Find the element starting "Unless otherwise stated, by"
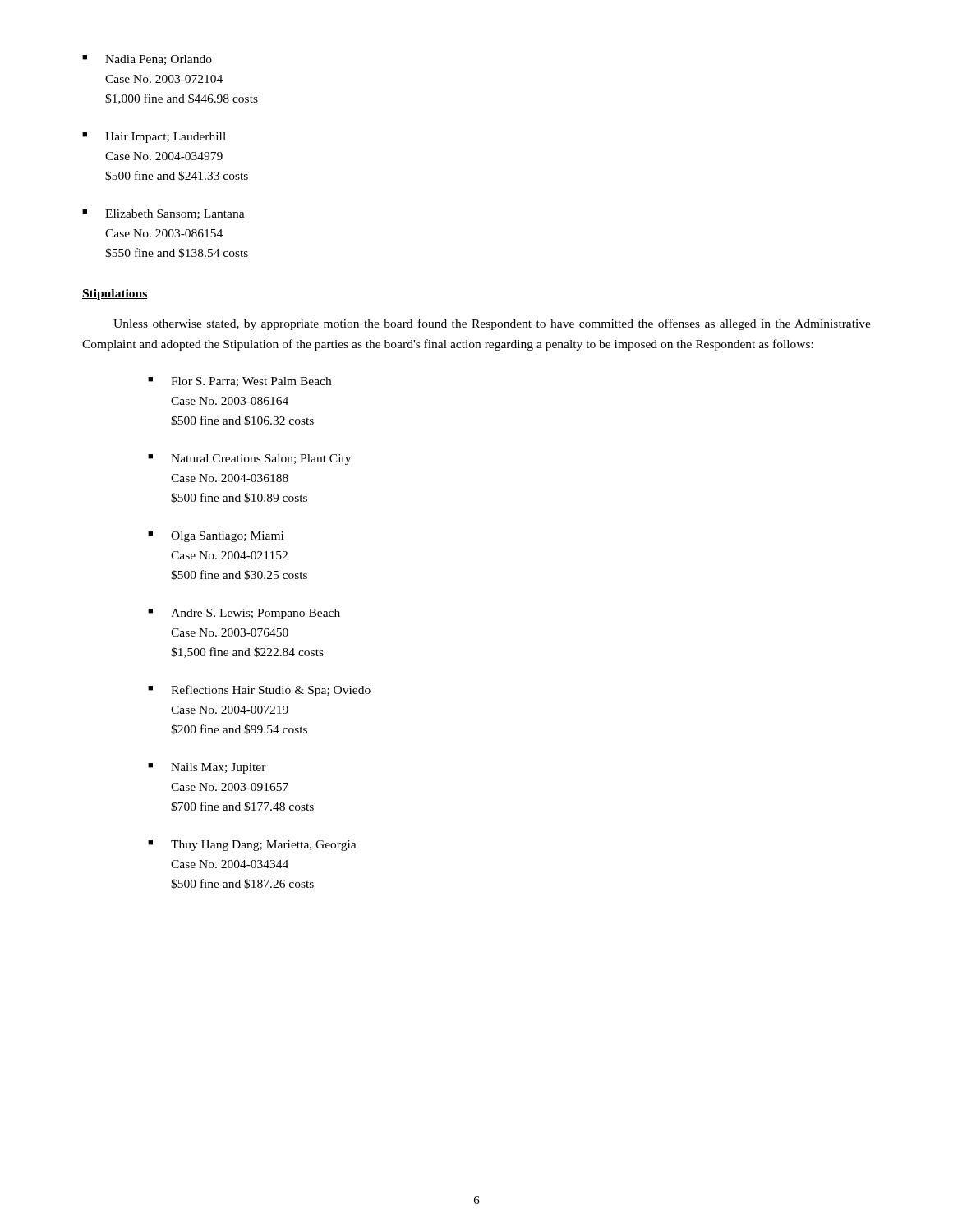Image resolution: width=953 pixels, height=1232 pixels. pyautogui.click(x=476, y=334)
